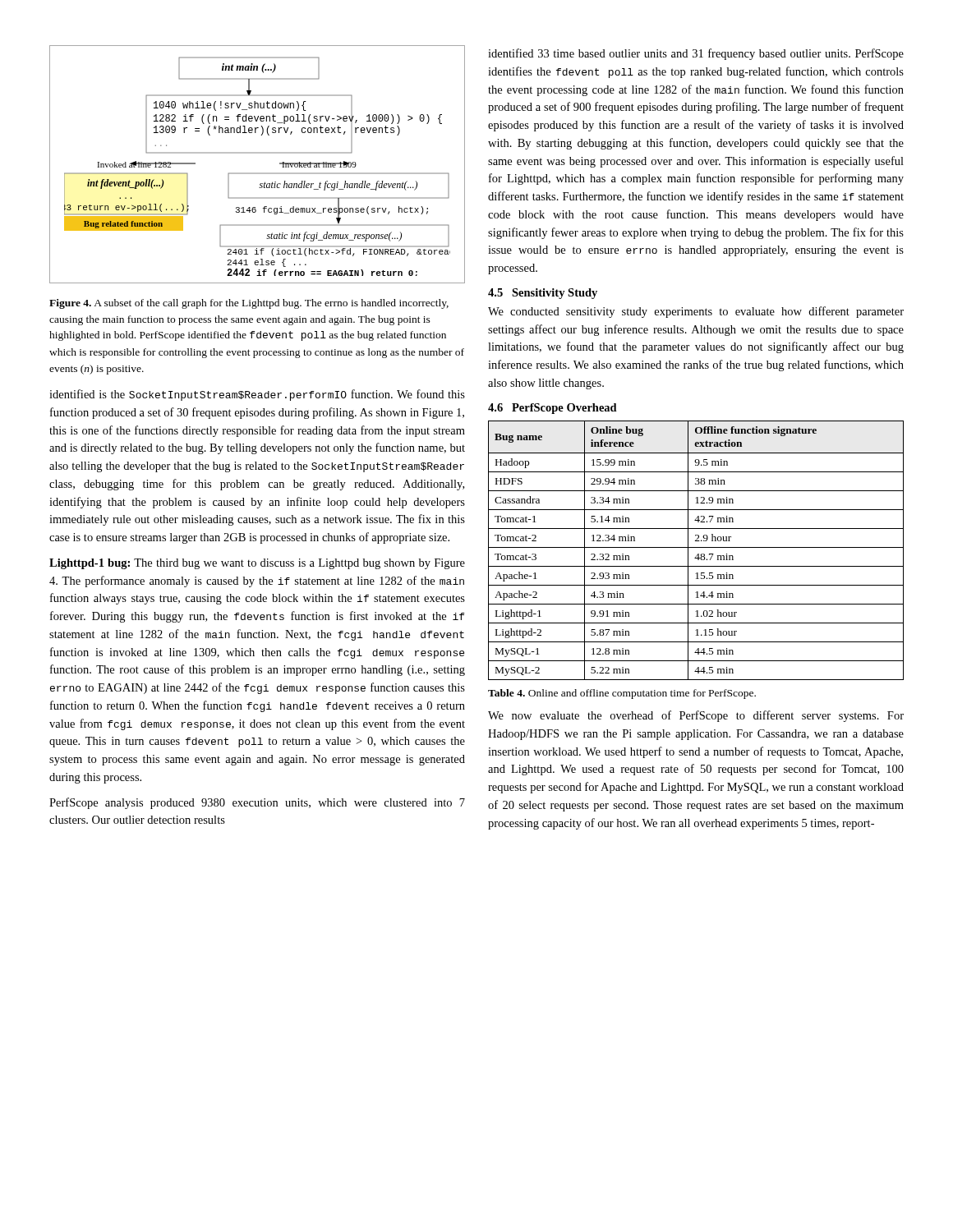Find "4.6 PerfScope Overhead" on this page
Screen dimensions: 1232x953
click(552, 407)
